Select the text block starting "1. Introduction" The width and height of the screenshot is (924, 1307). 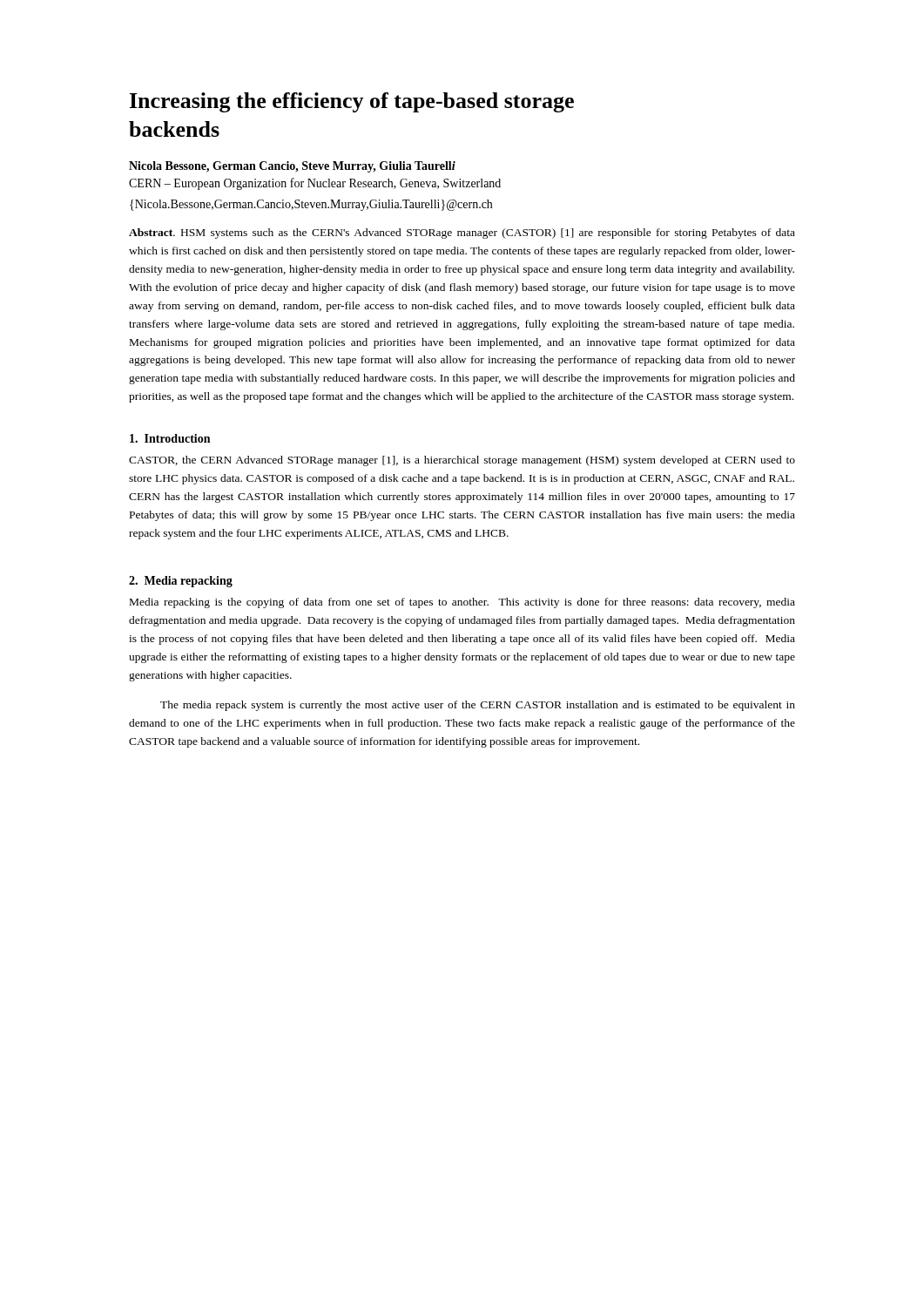coord(170,439)
